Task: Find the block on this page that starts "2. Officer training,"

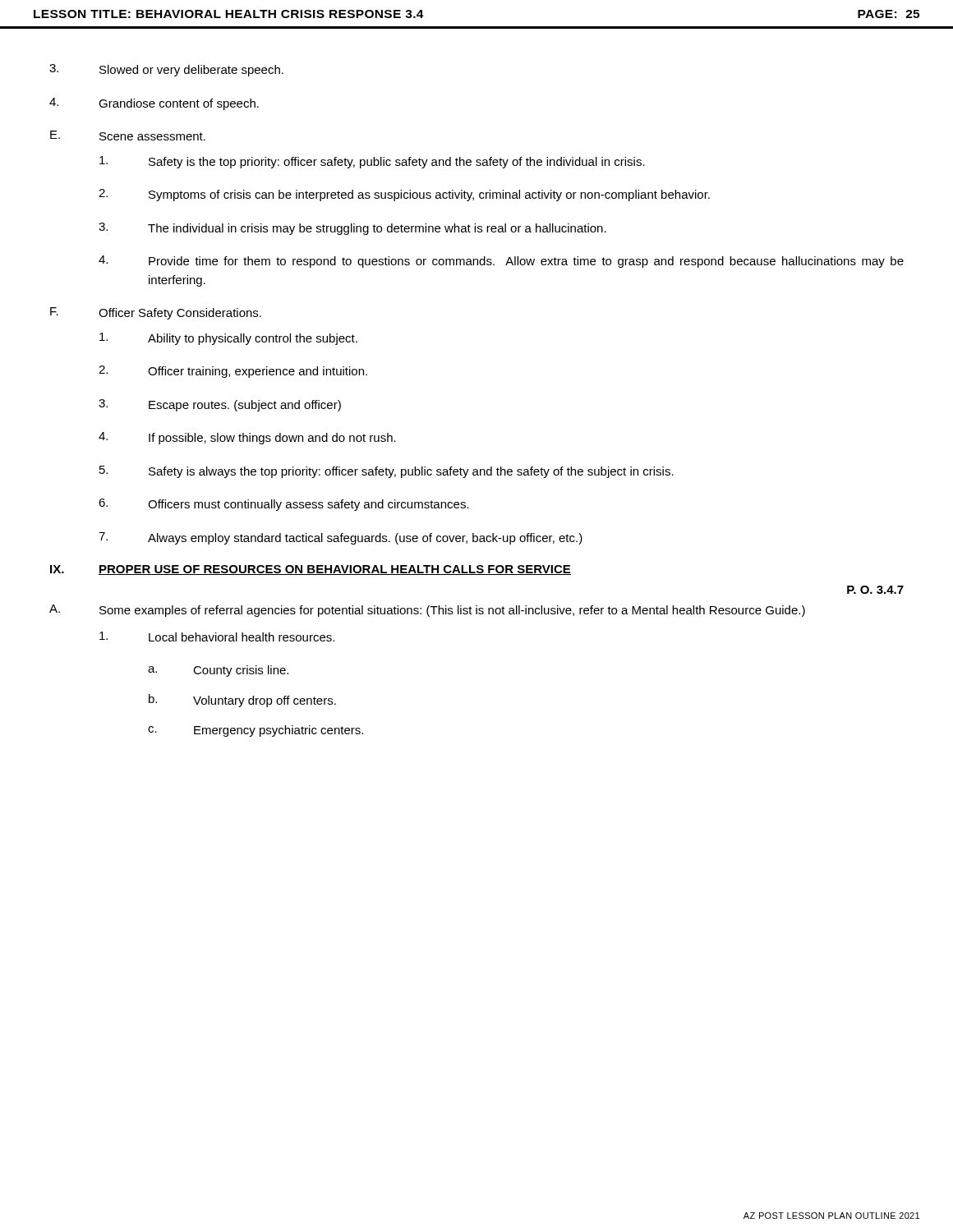Action: click(233, 372)
